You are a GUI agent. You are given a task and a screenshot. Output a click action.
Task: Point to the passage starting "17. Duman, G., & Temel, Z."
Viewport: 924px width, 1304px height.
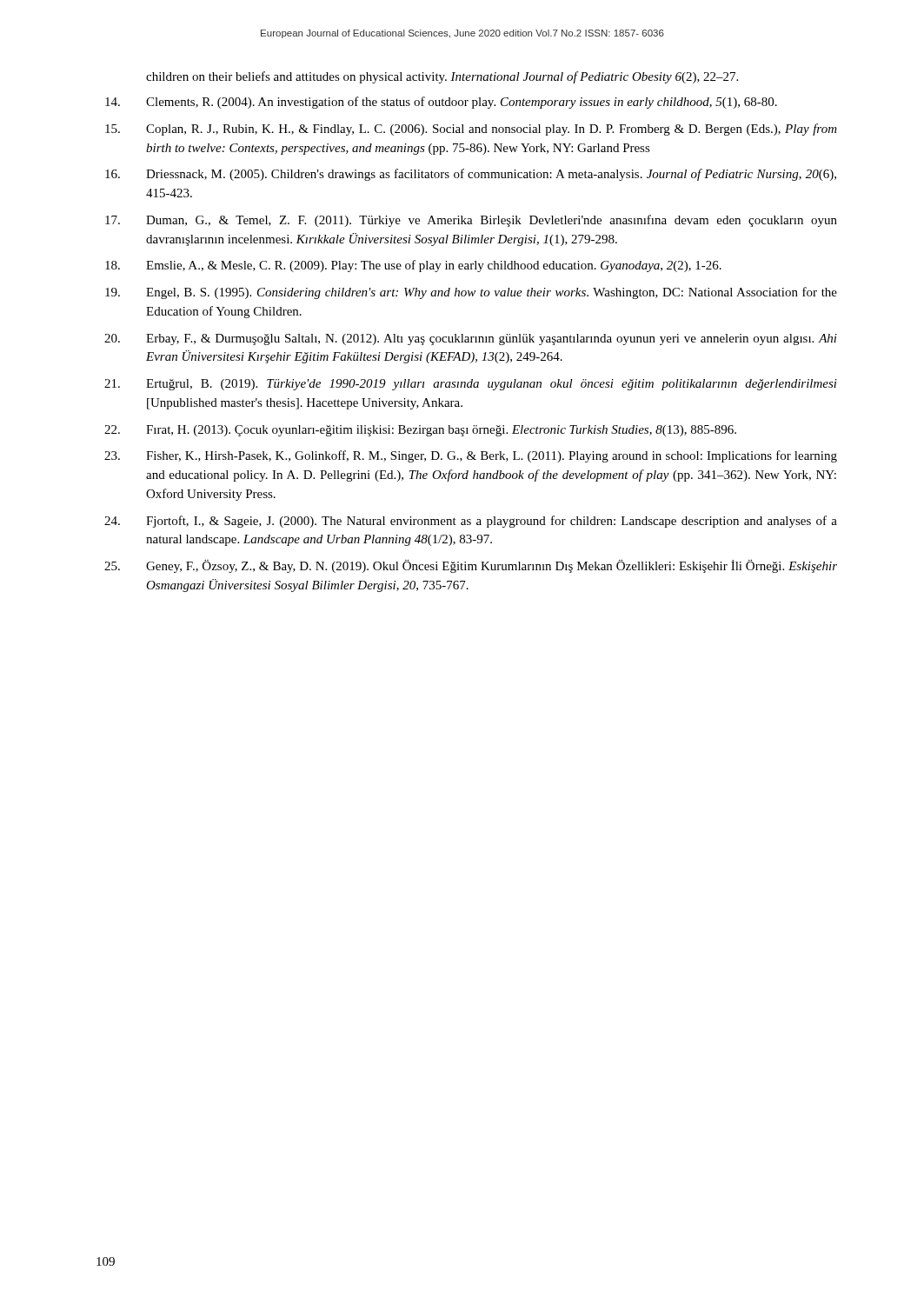pyautogui.click(x=471, y=230)
